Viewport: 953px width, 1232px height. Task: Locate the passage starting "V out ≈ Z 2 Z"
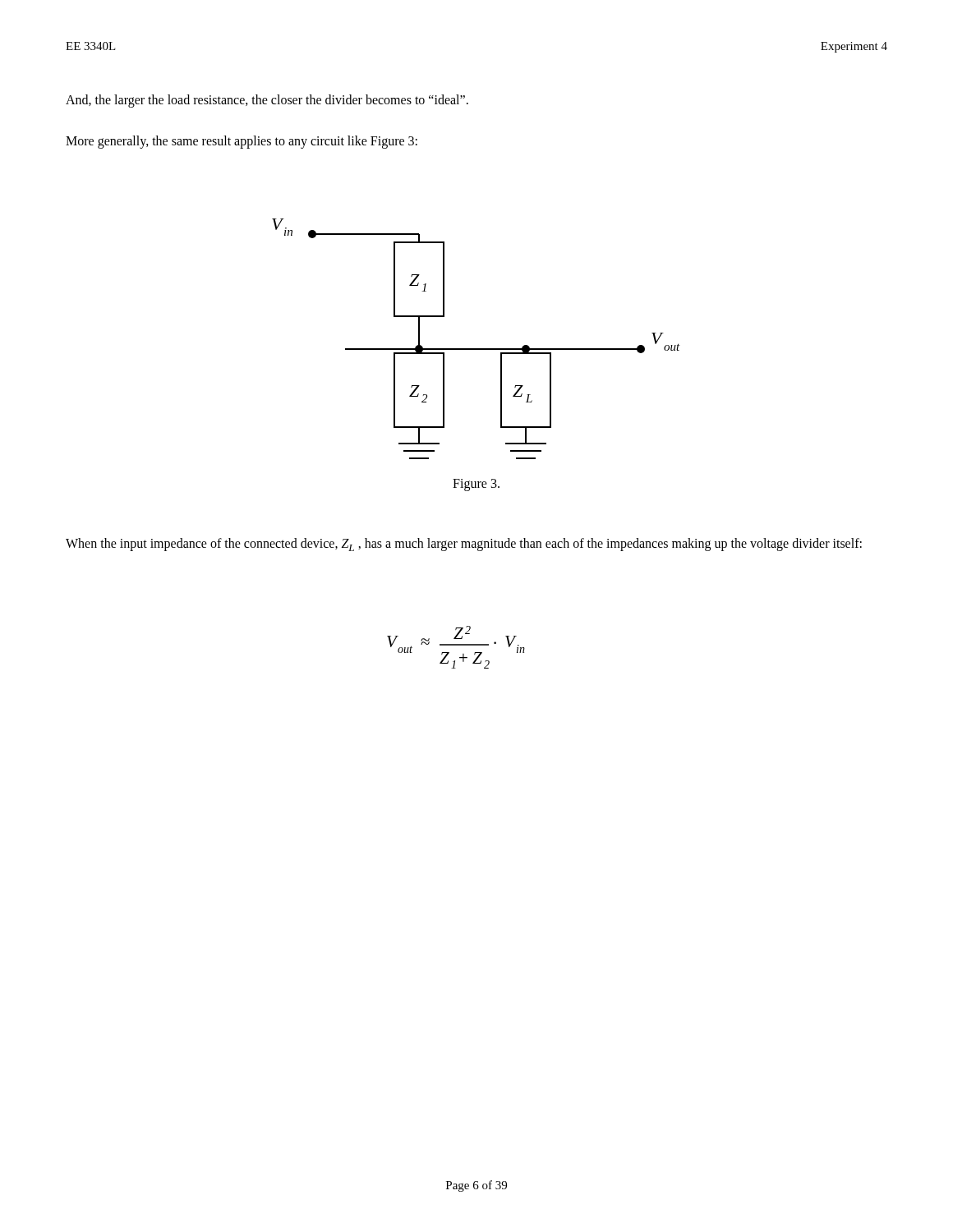476,645
